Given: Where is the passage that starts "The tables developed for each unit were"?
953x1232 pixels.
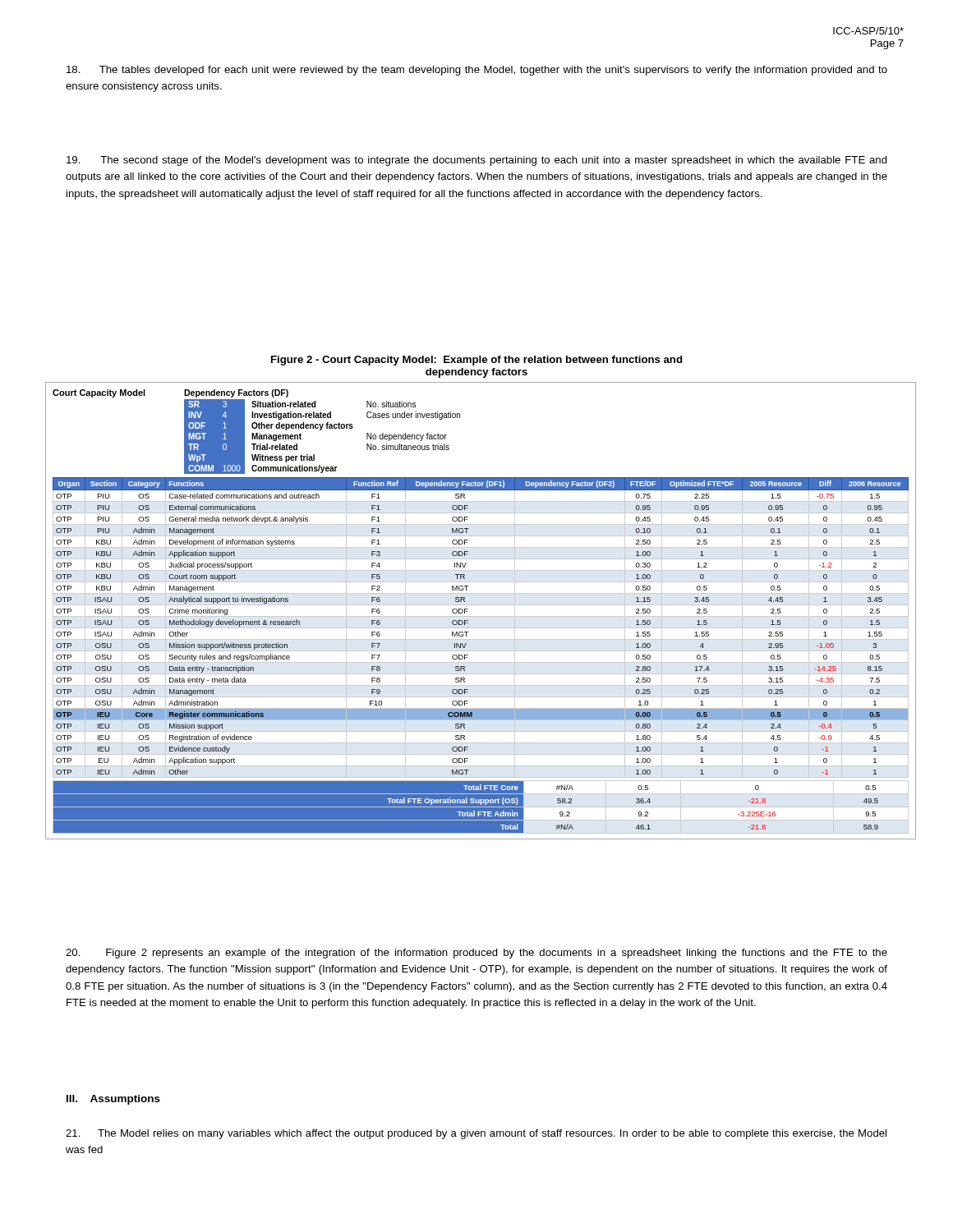Looking at the screenshot, I should 476,78.
